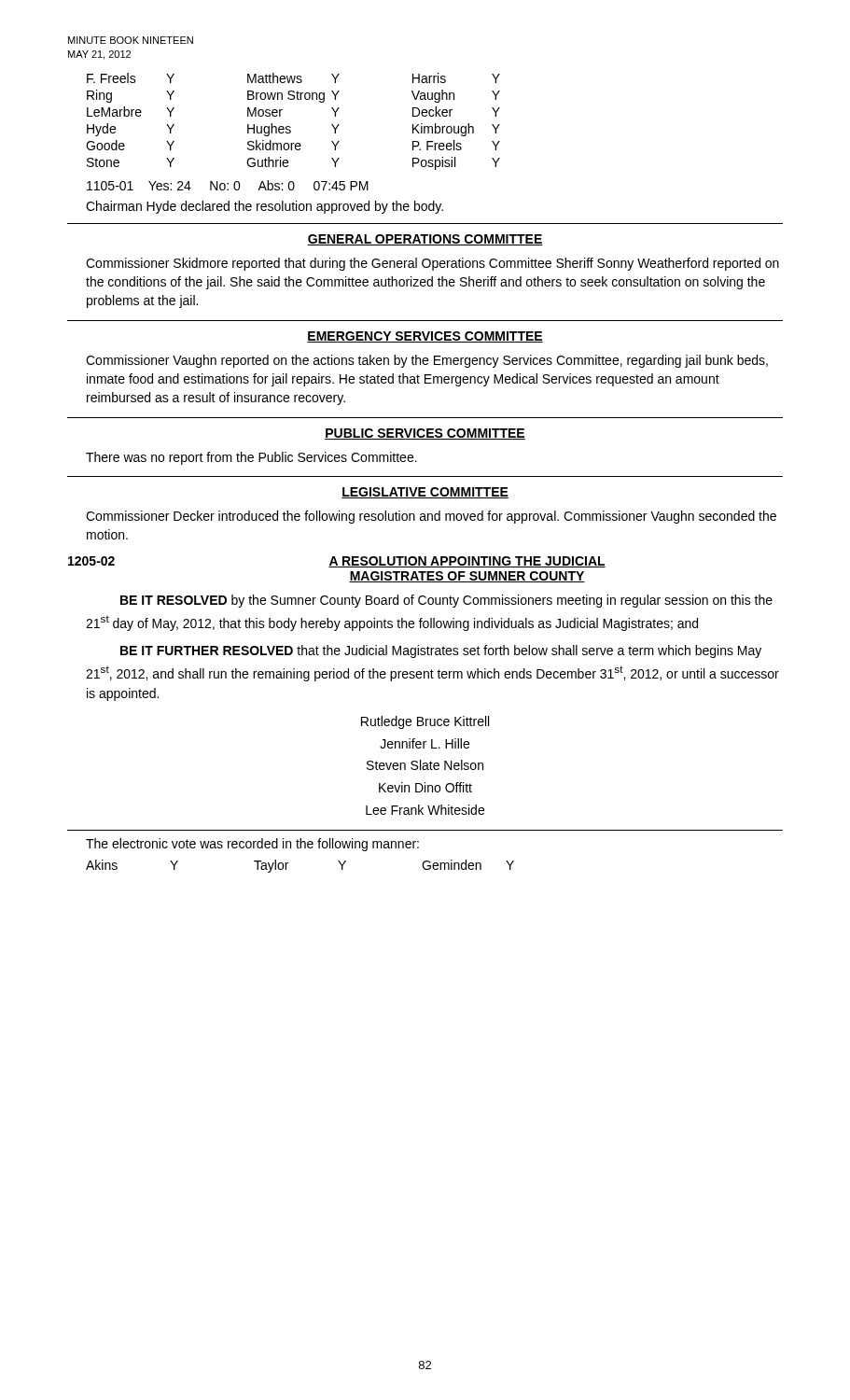Image resolution: width=850 pixels, height=1400 pixels.
Task: Locate the region starting "Commissioner Skidmore reported that during the General Operations"
Action: click(x=433, y=282)
